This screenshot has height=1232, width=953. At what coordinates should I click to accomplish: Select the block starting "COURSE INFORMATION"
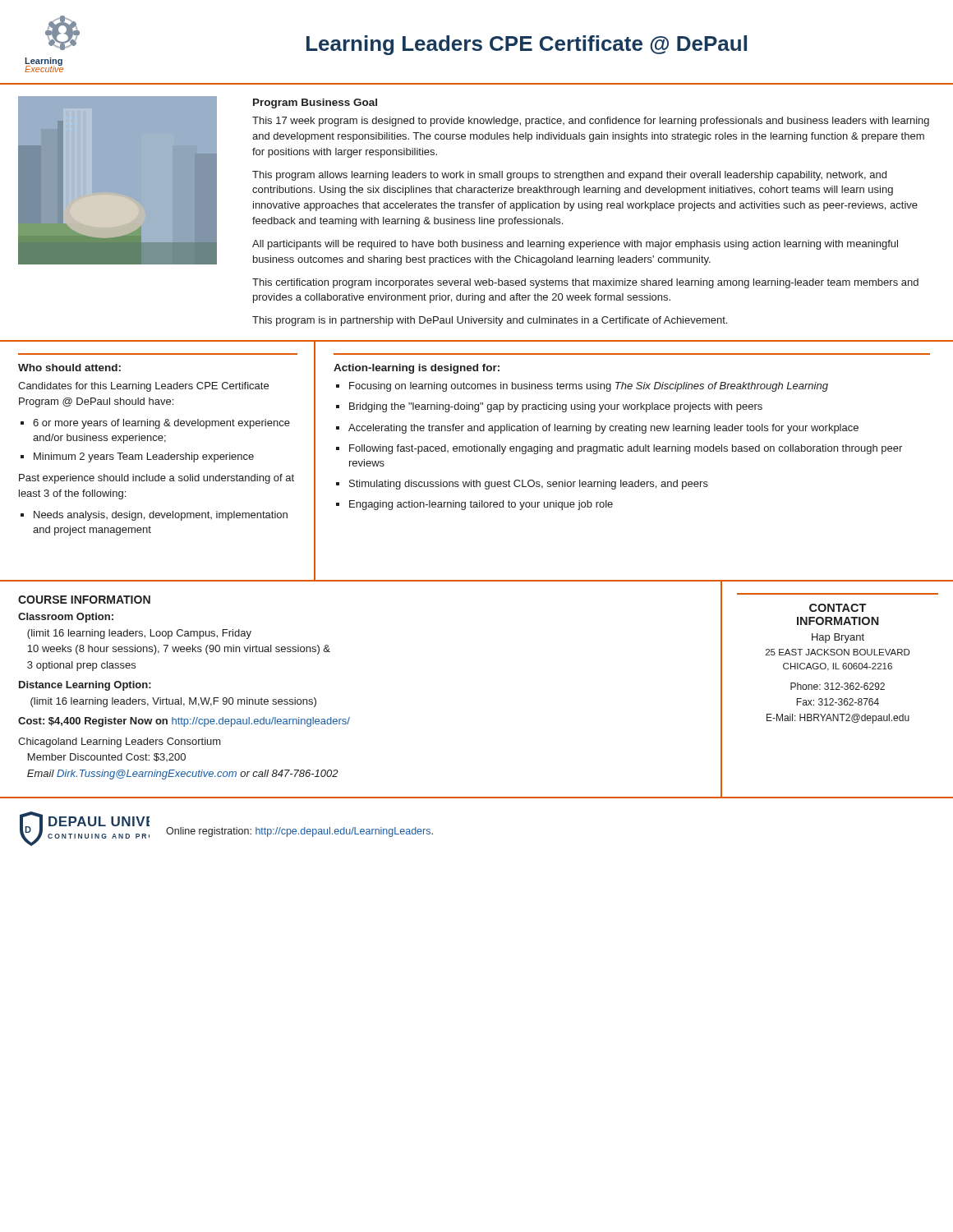(x=84, y=600)
